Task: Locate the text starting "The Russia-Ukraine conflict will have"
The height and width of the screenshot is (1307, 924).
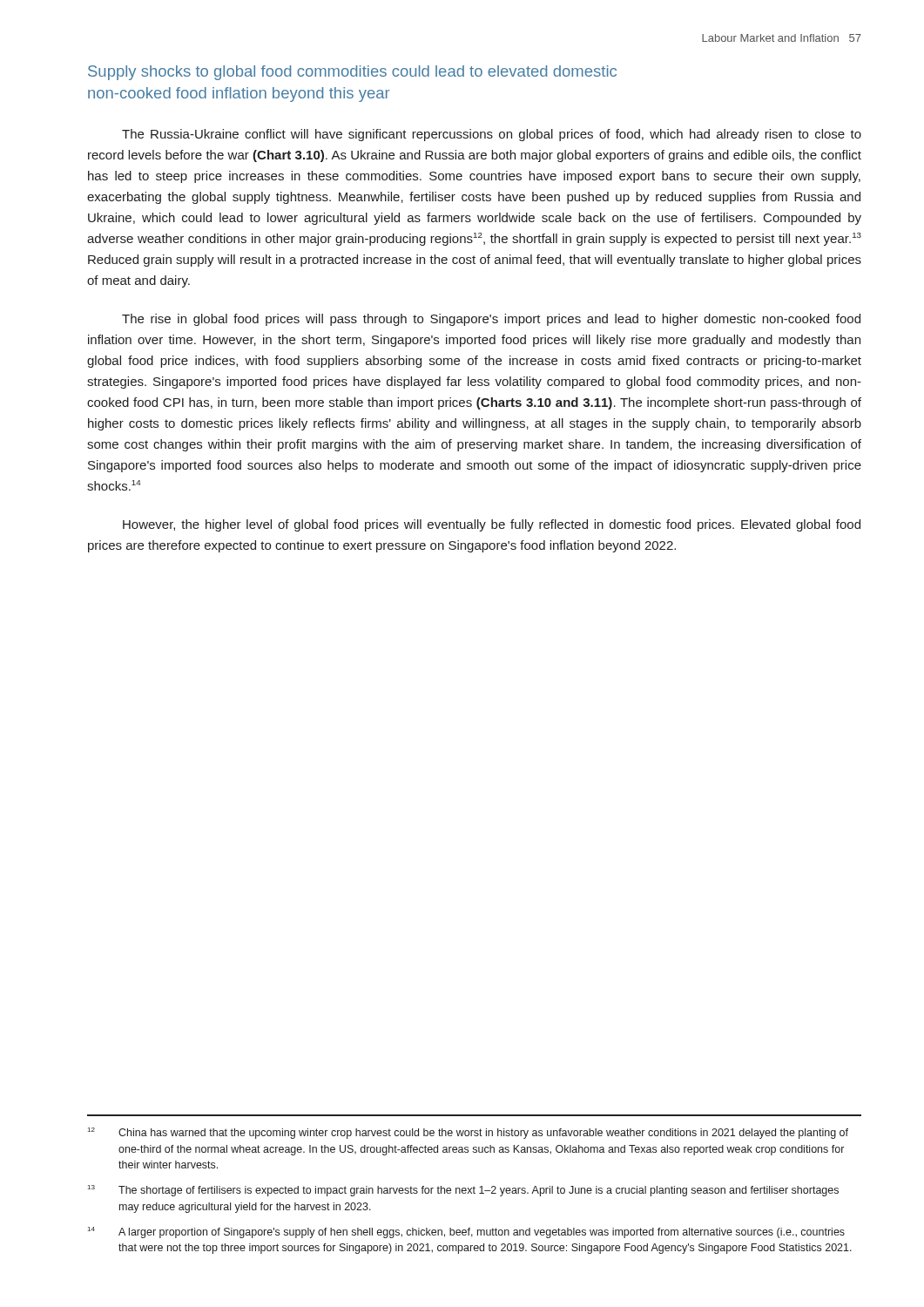Action: tap(474, 207)
